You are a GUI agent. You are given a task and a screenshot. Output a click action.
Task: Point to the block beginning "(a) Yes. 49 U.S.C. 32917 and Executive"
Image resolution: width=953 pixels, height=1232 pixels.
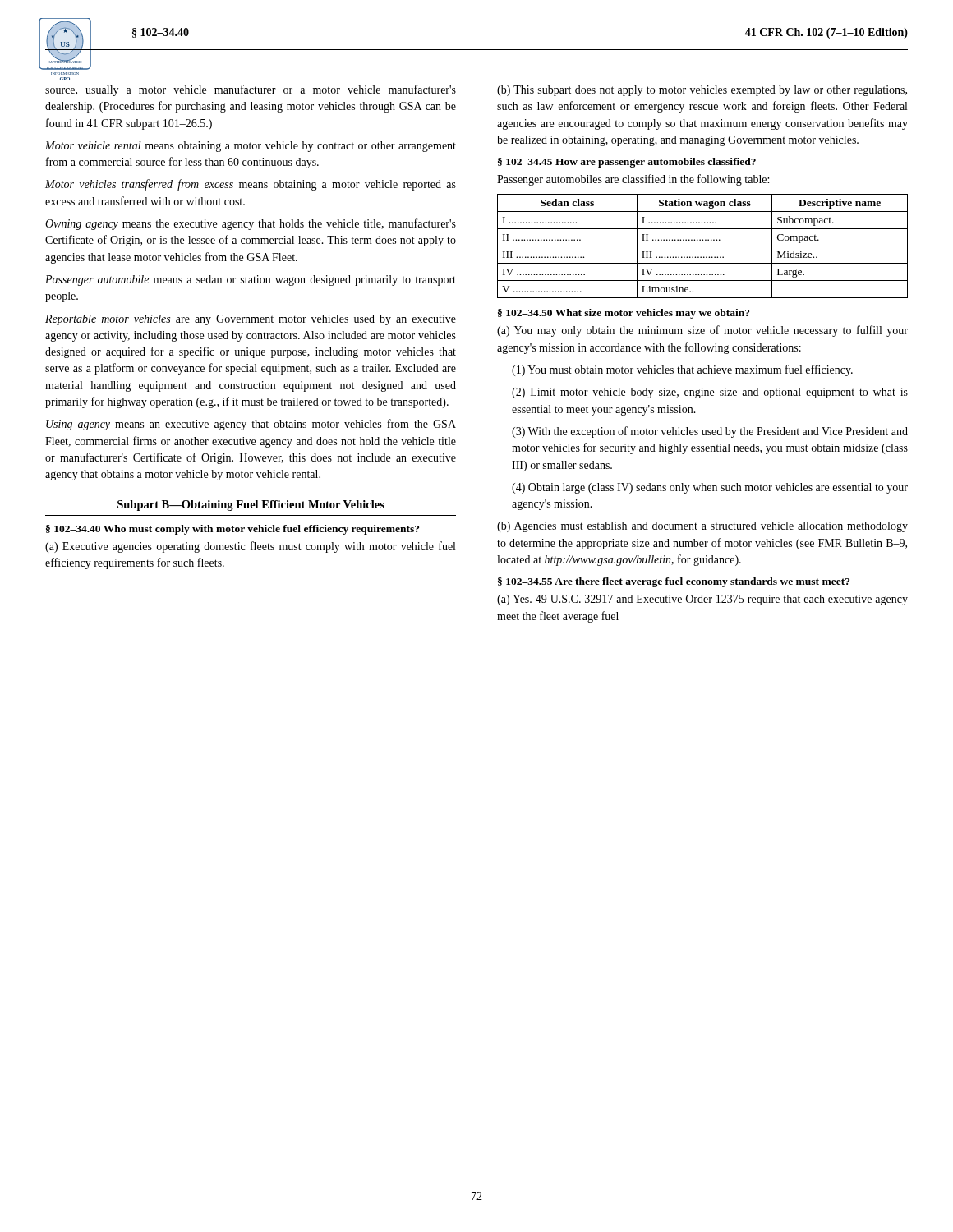702,608
